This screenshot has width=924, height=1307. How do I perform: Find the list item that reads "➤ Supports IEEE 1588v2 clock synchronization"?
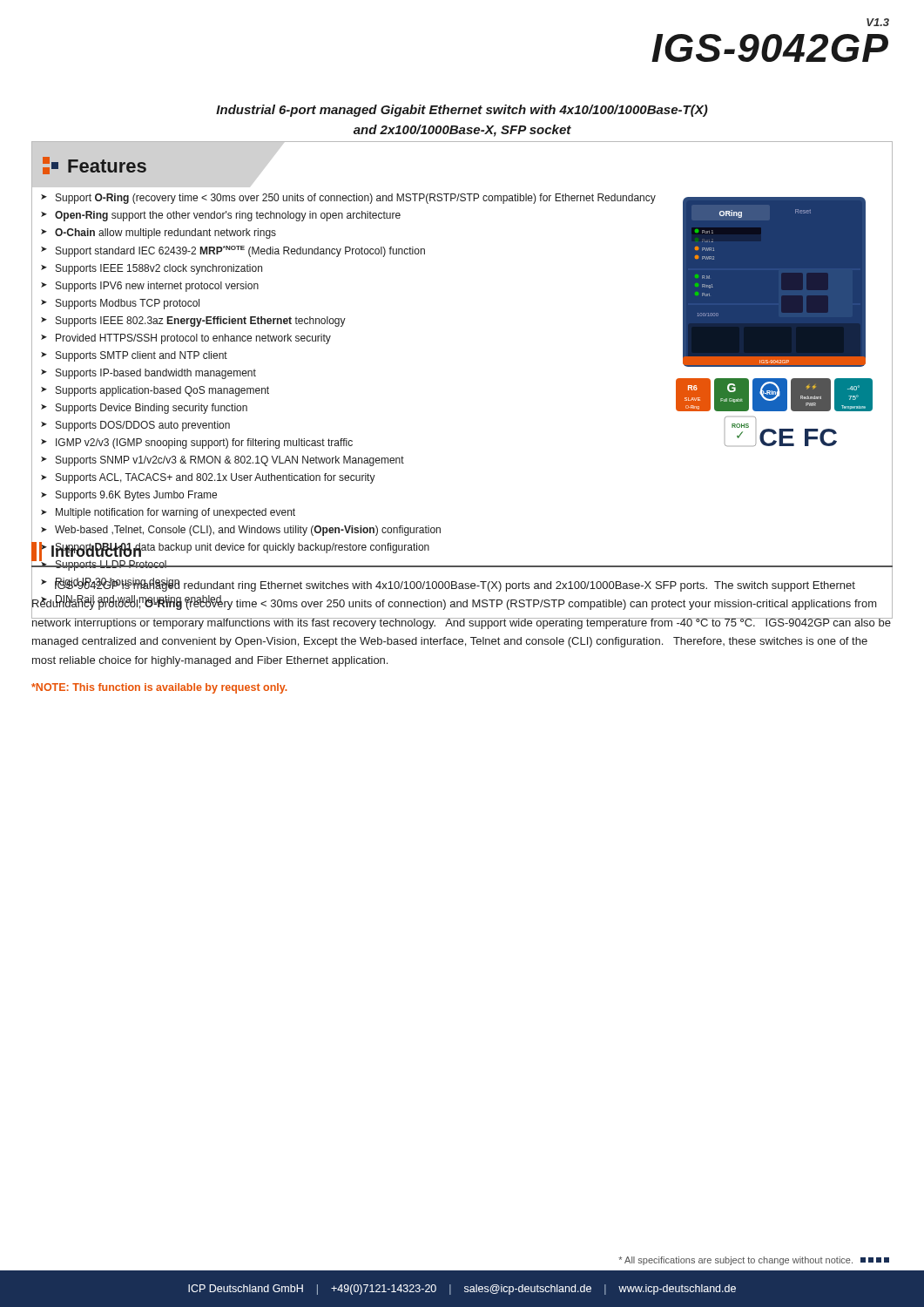pos(151,268)
